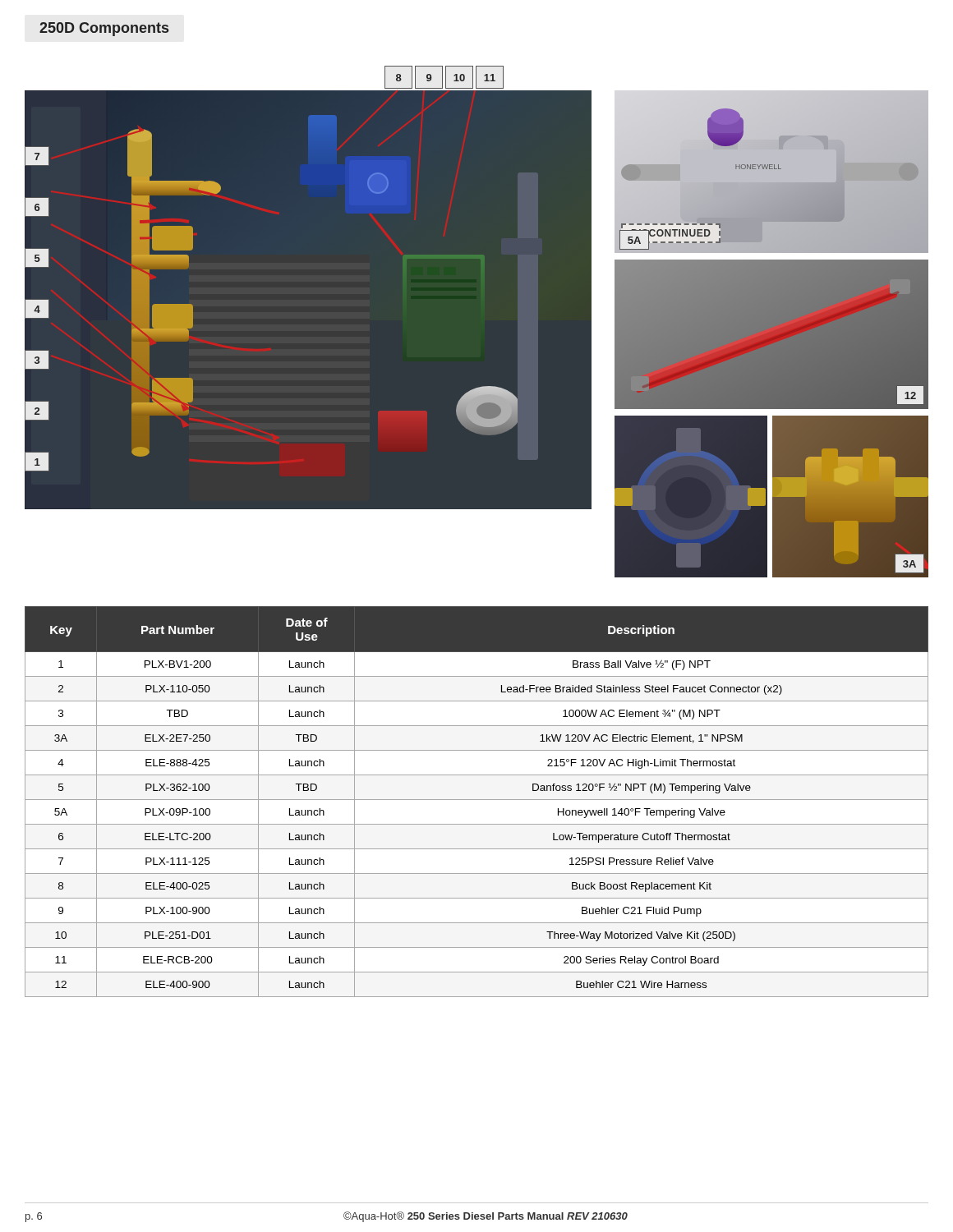The image size is (953, 1232).
Task: Find the engineering diagram
Action: click(x=476, y=319)
